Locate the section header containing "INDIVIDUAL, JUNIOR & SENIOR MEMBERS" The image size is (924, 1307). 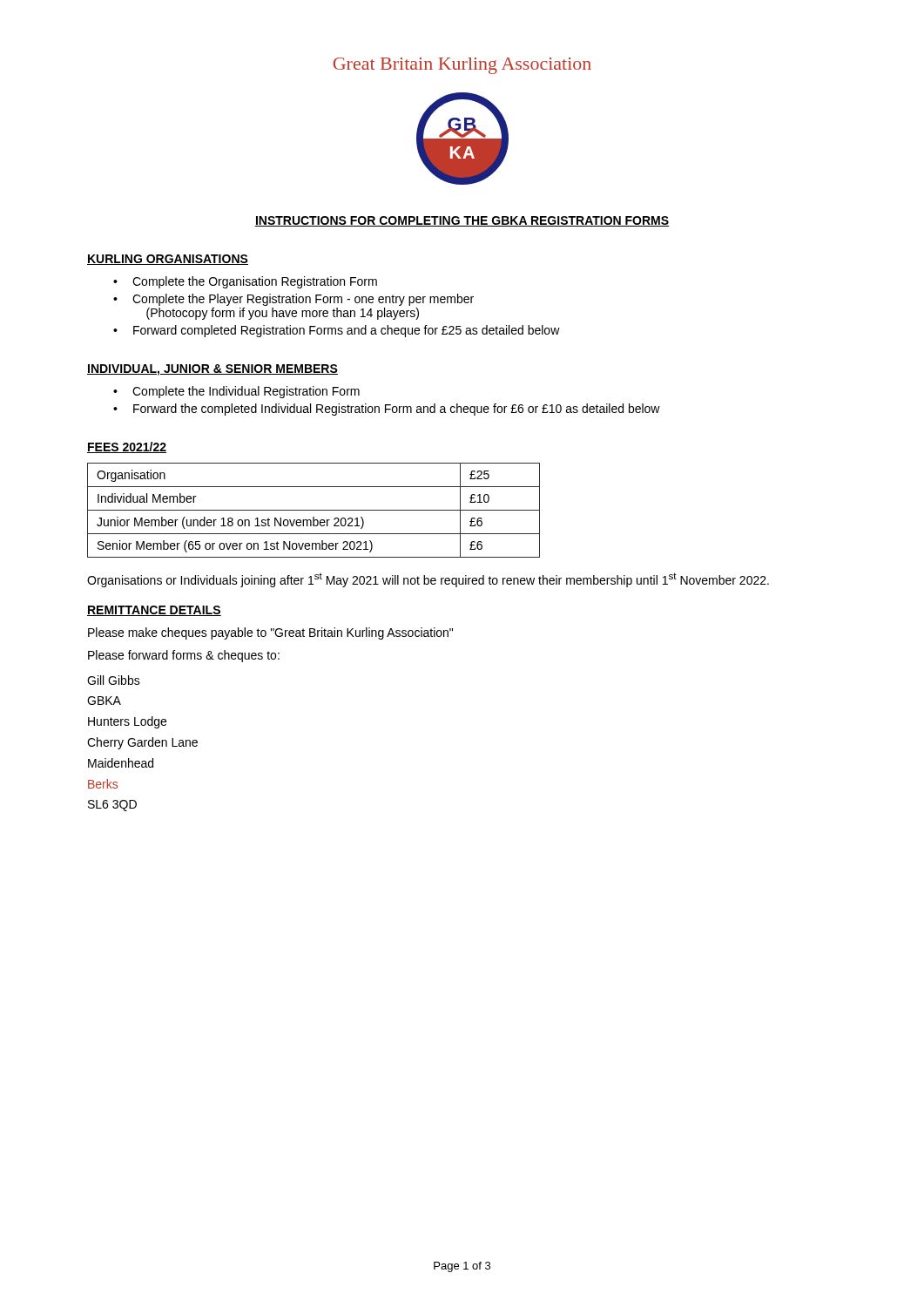[212, 369]
